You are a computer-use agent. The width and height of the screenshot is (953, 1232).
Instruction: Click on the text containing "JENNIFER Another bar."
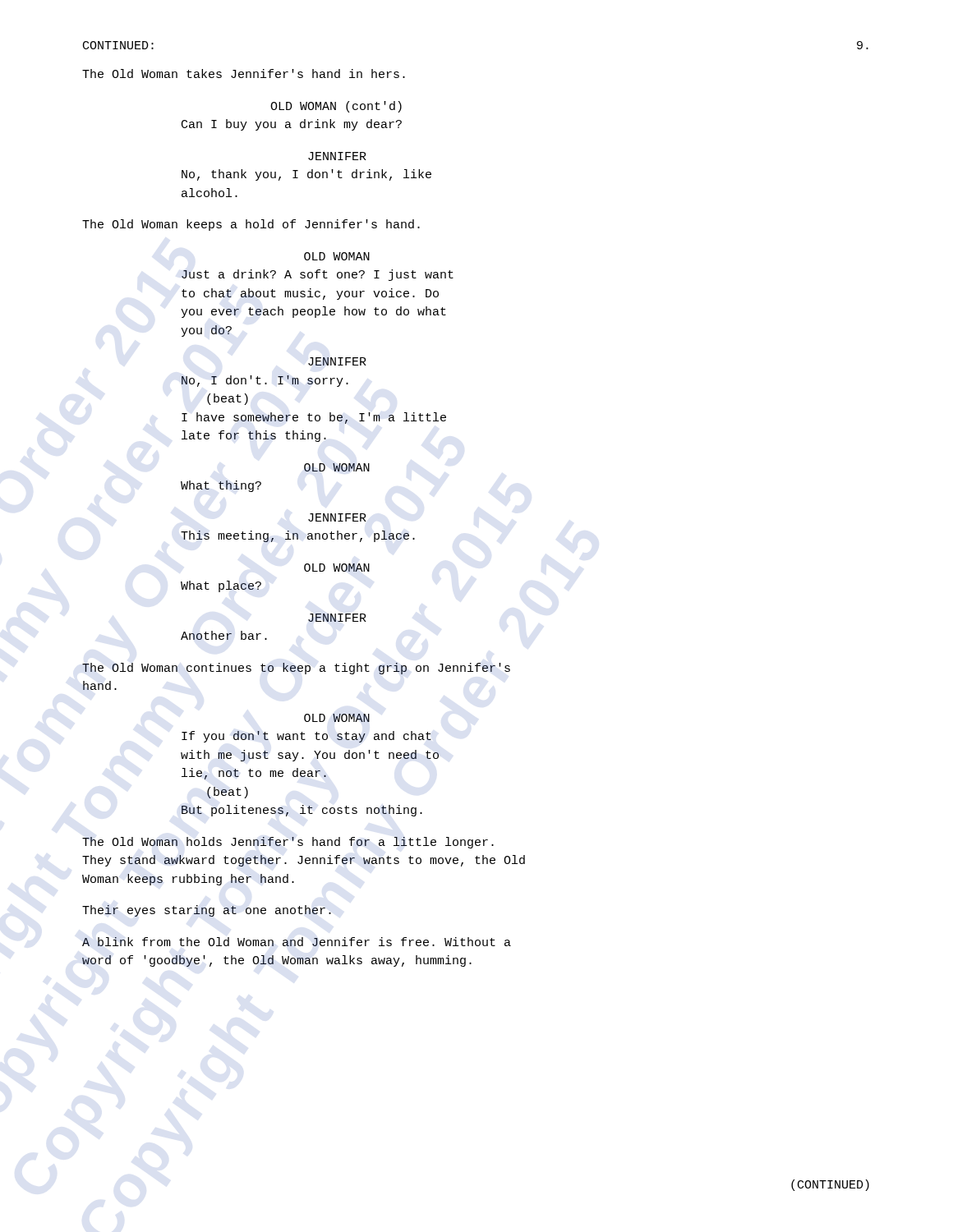[337, 618]
